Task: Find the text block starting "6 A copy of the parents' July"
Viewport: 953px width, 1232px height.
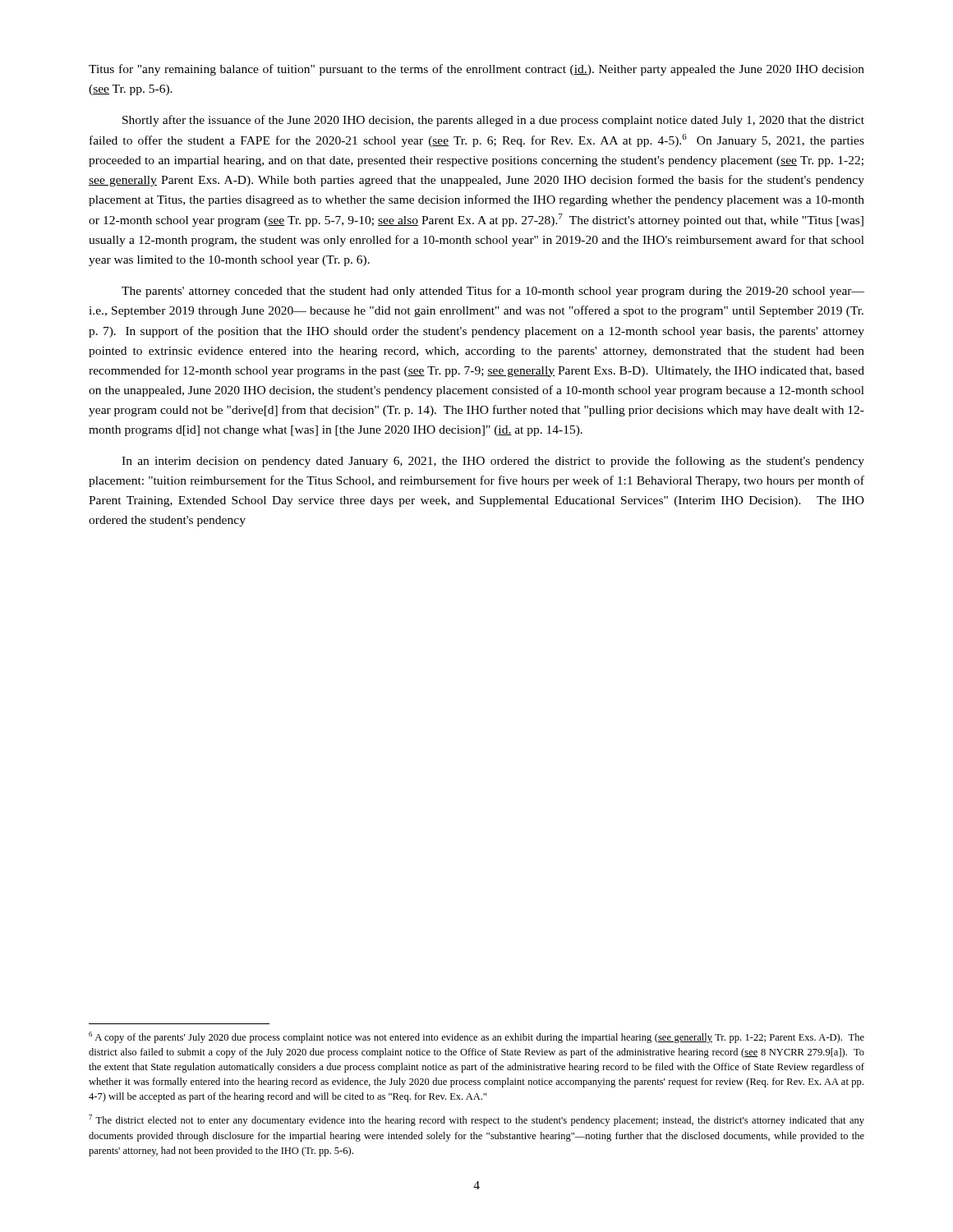Action: pos(476,1066)
